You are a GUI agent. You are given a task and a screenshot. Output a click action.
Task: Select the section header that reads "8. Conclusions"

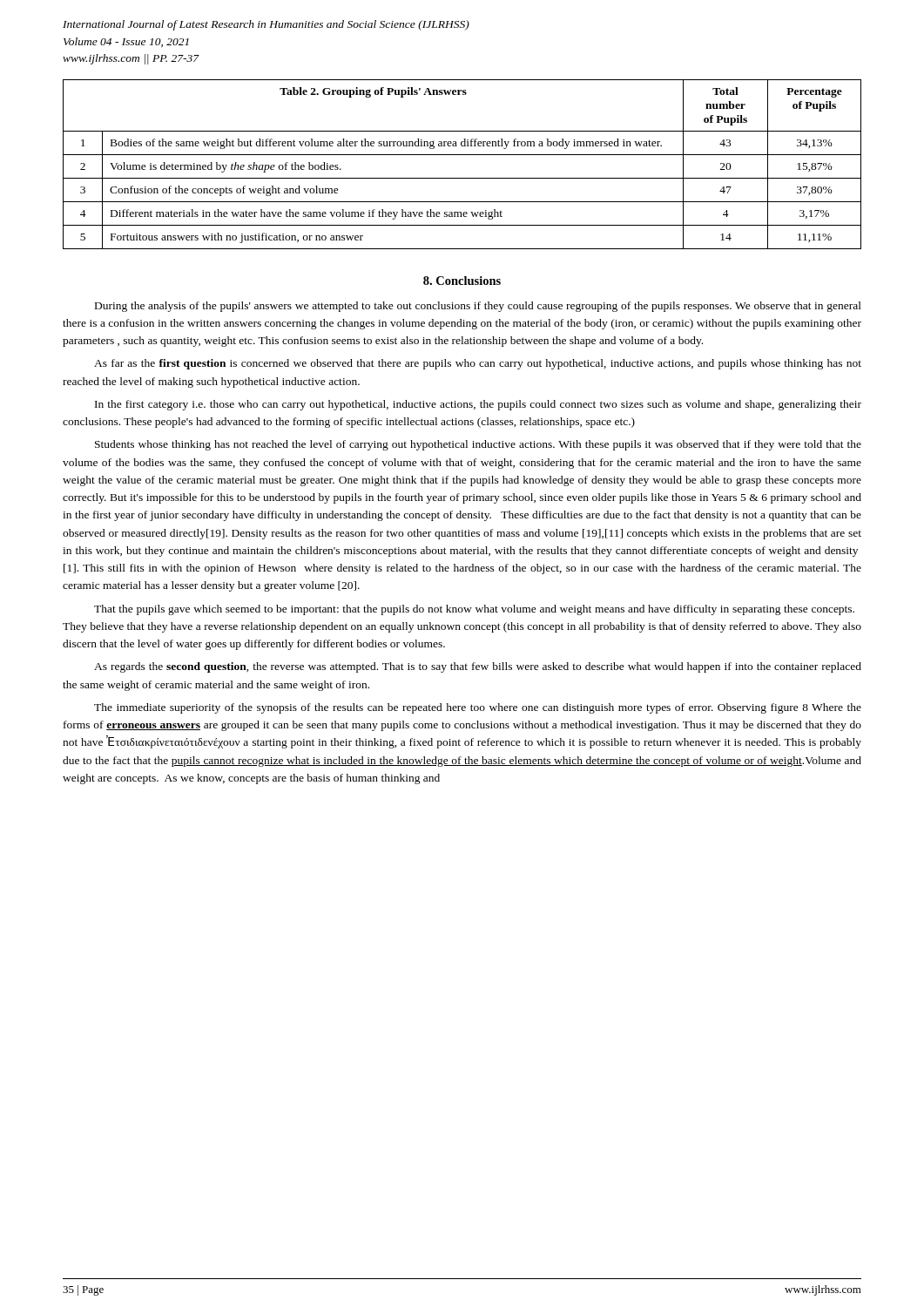[x=462, y=280]
